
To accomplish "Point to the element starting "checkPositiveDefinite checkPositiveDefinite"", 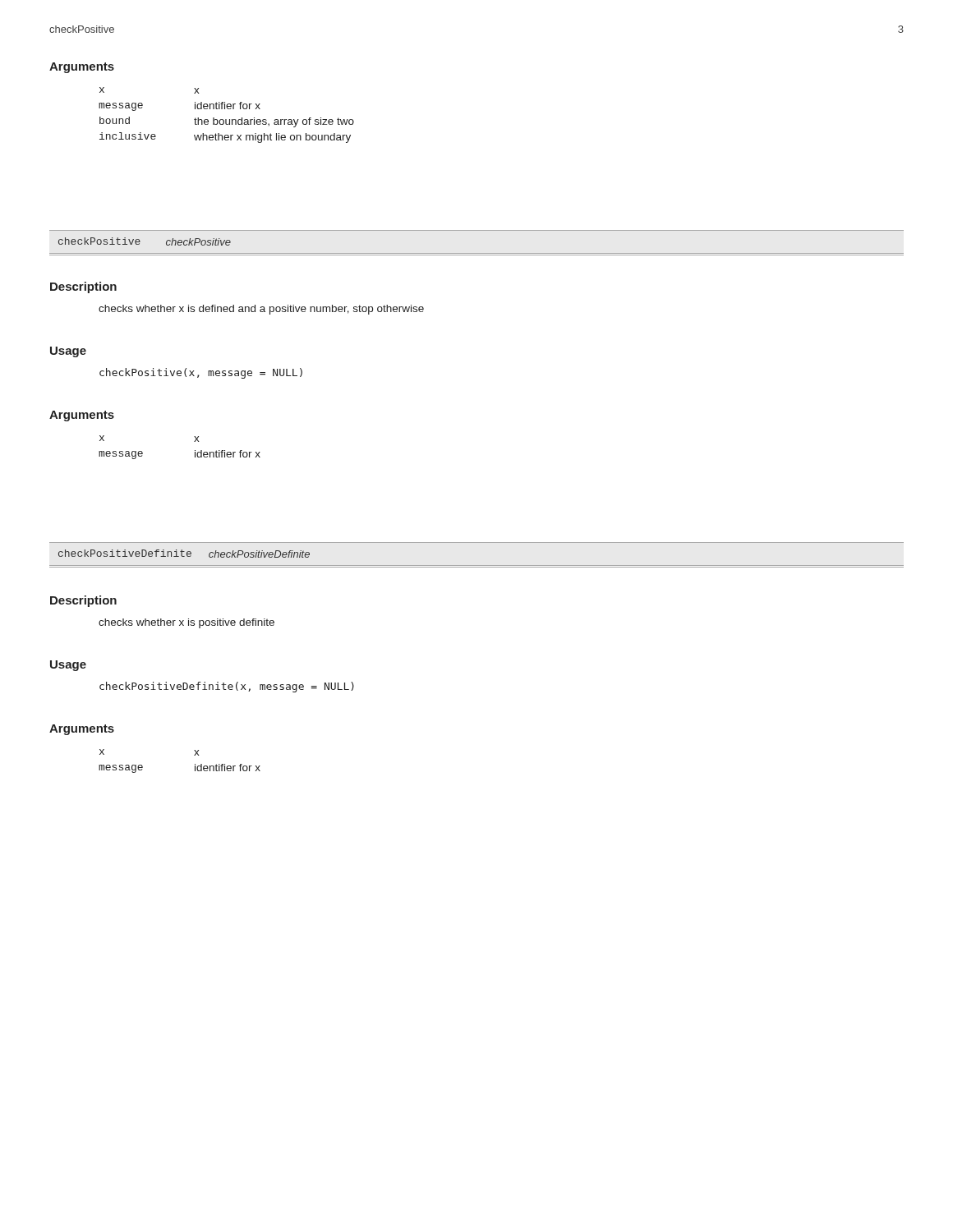I will pyautogui.click(x=184, y=554).
